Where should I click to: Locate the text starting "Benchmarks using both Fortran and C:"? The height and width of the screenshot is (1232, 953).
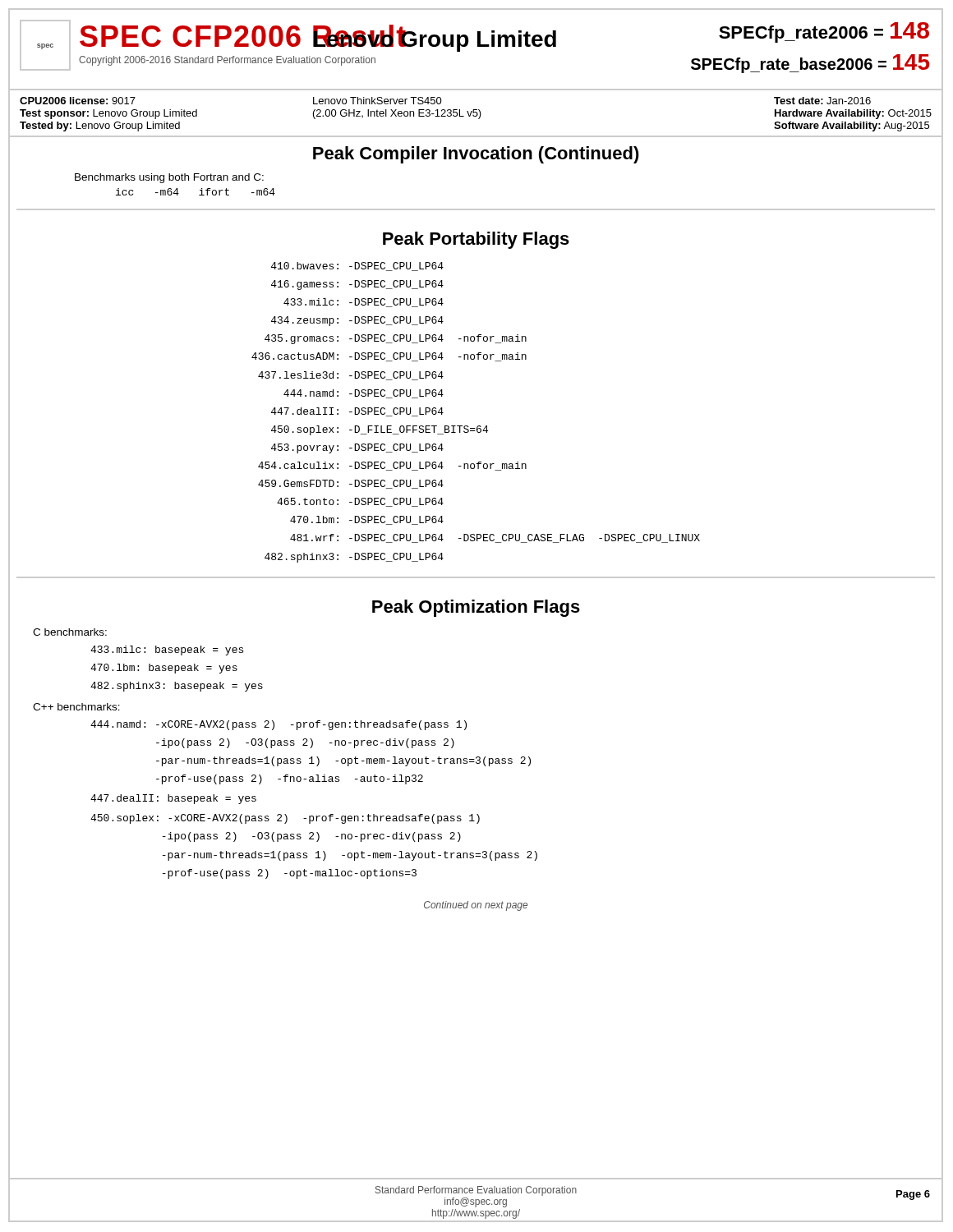pos(169,177)
